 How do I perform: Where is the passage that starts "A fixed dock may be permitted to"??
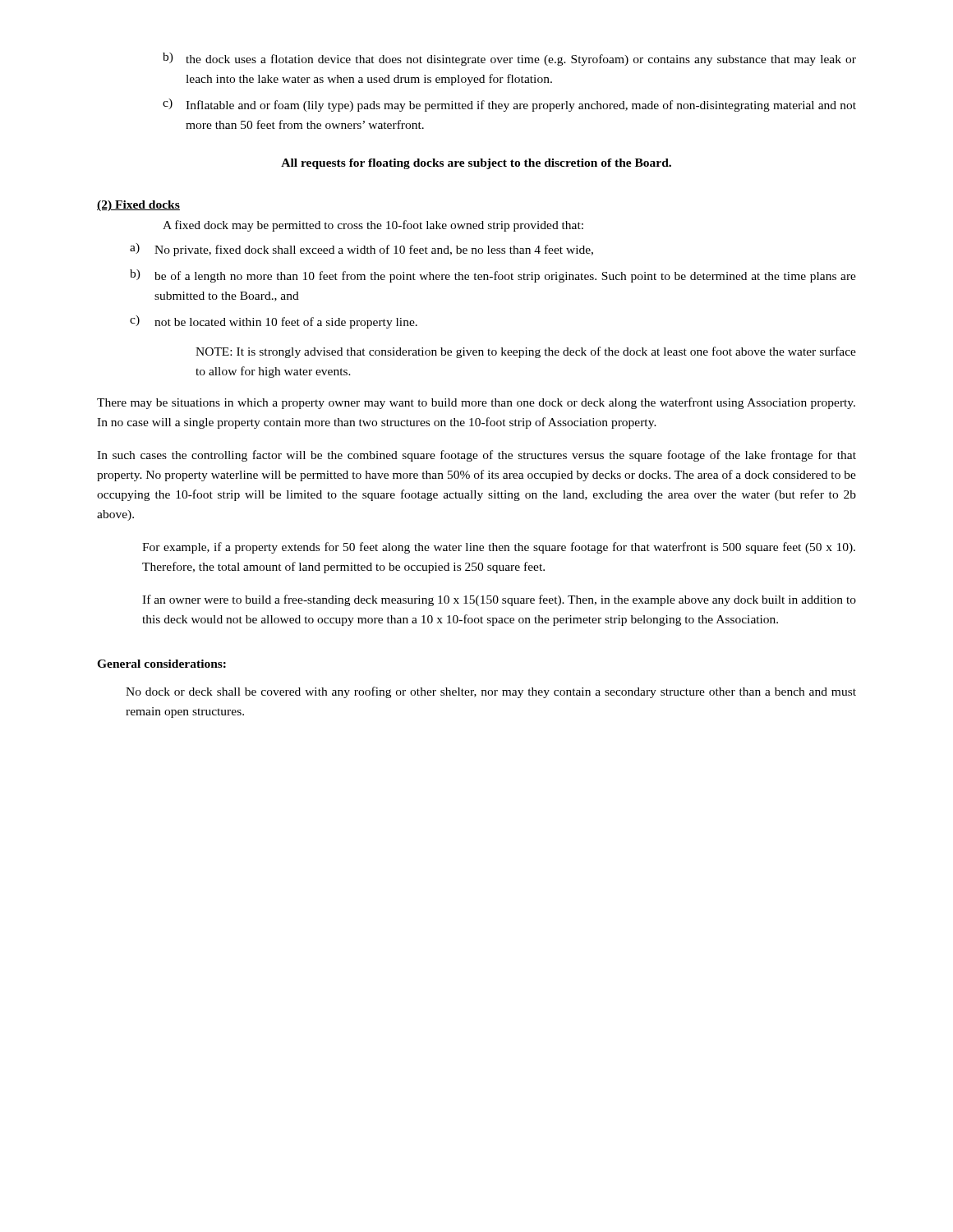tap(373, 225)
